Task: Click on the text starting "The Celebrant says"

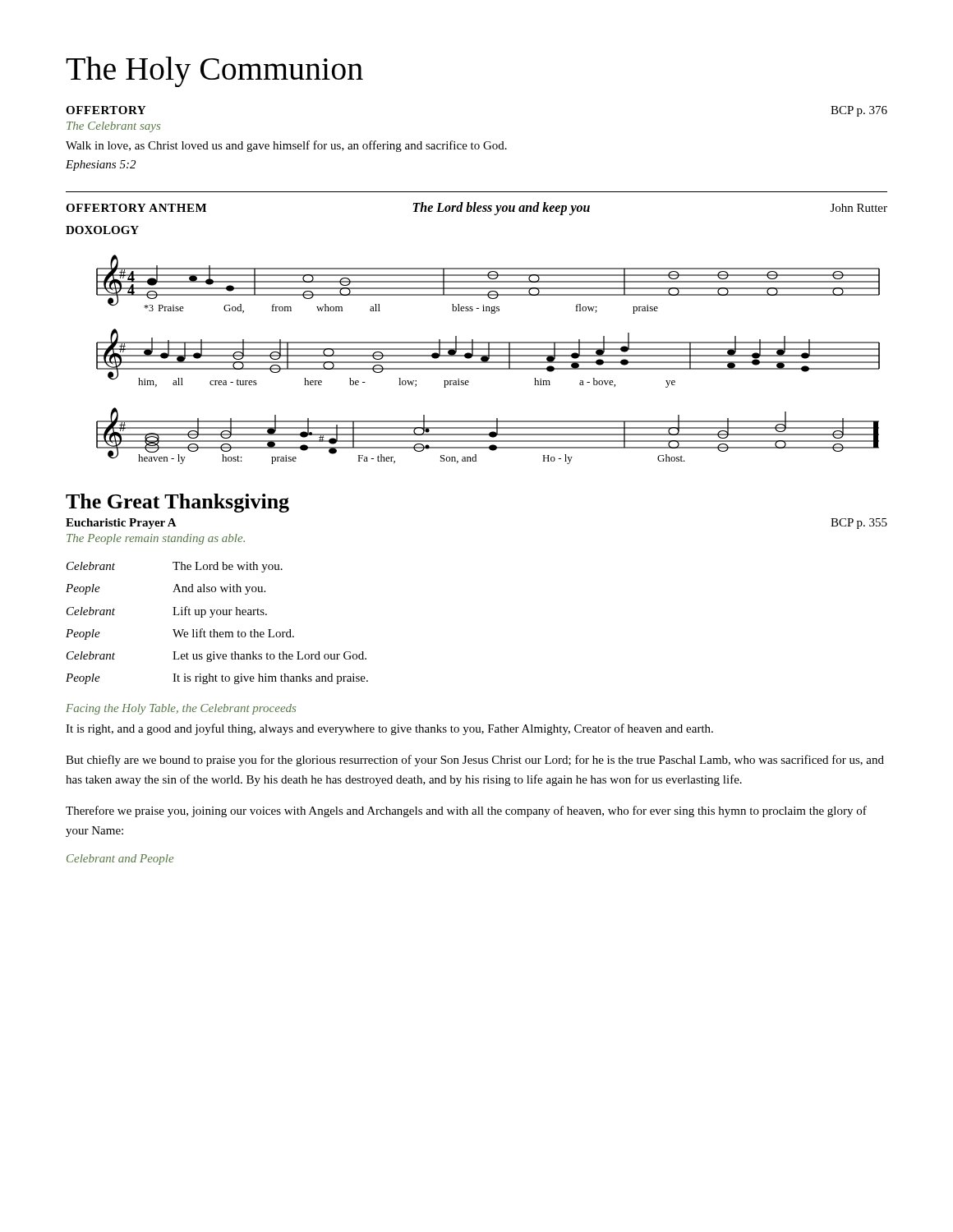Action: (113, 127)
